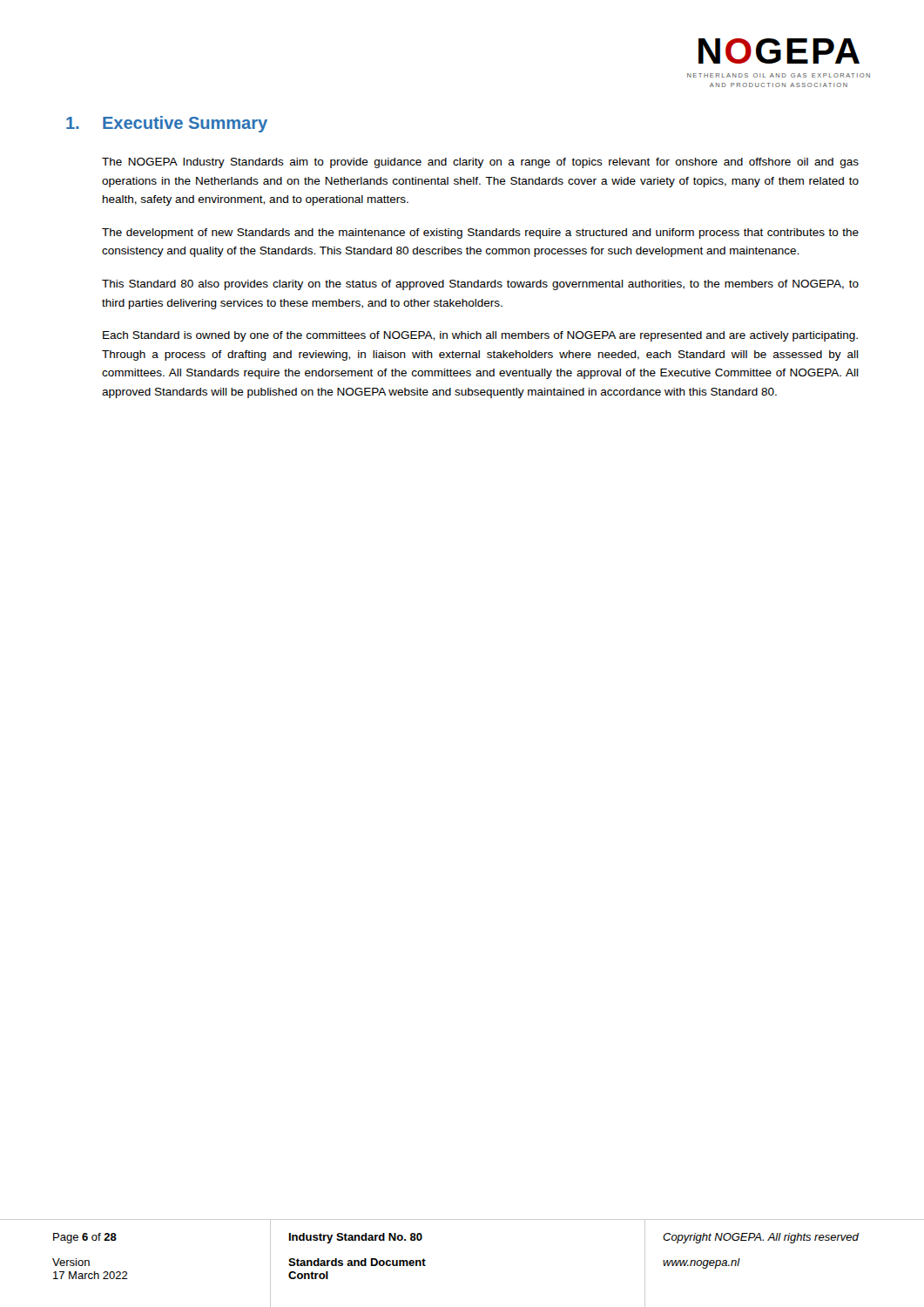Click where it says "1. Executive Summary"
Viewport: 924px width, 1307px height.
pos(166,123)
